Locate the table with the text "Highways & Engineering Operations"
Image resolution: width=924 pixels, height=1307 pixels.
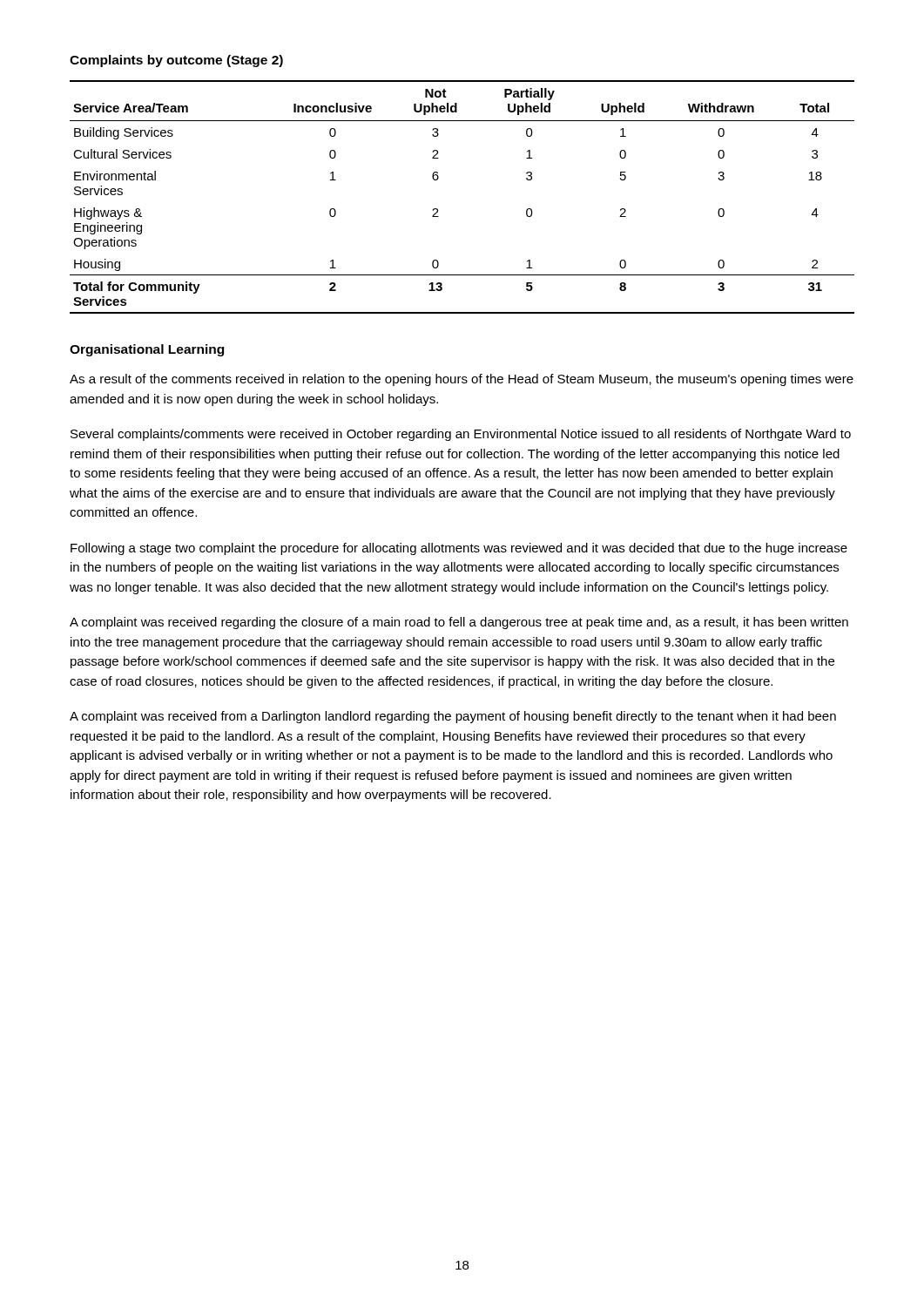pos(462,197)
